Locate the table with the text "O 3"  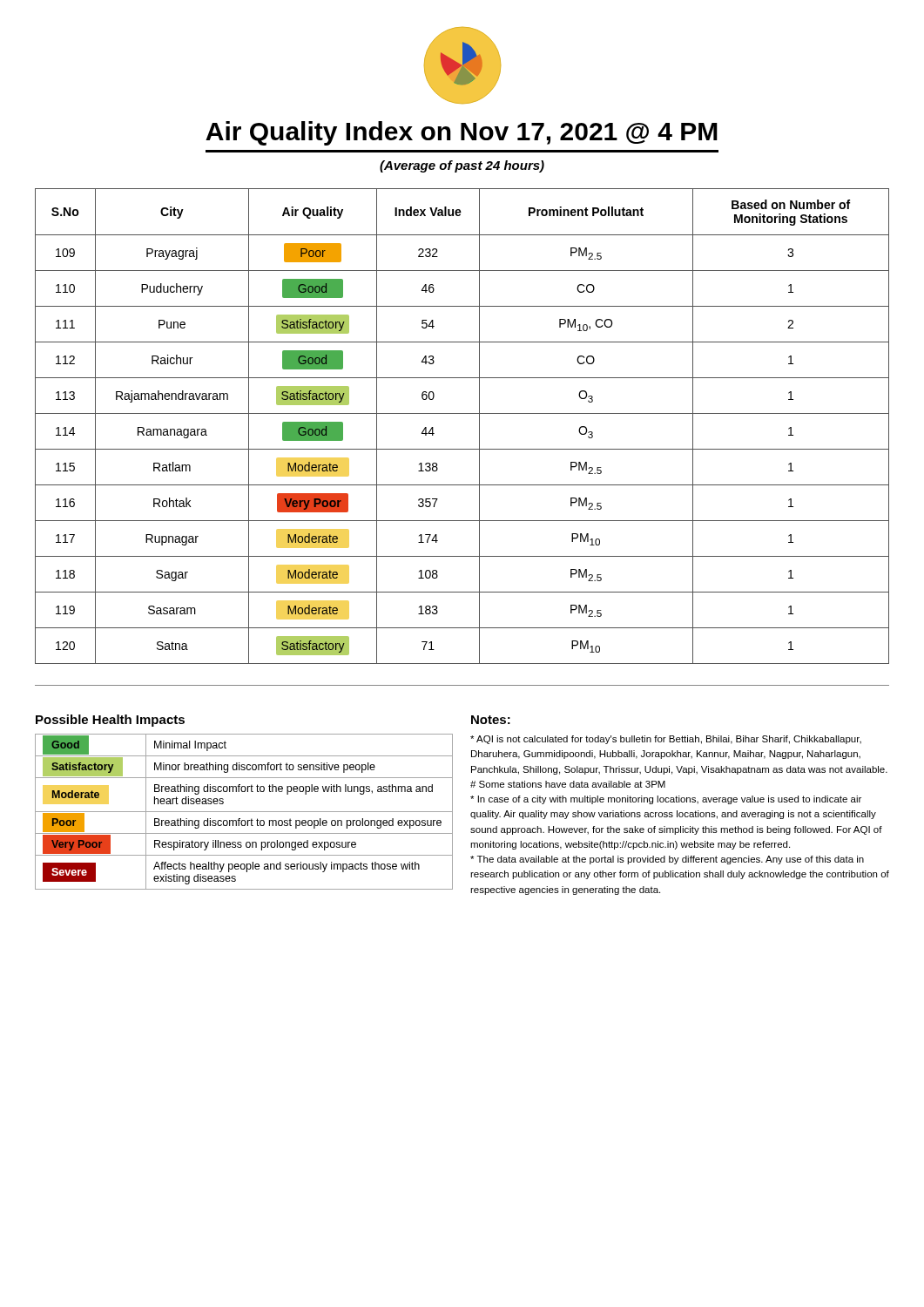click(462, 418)
